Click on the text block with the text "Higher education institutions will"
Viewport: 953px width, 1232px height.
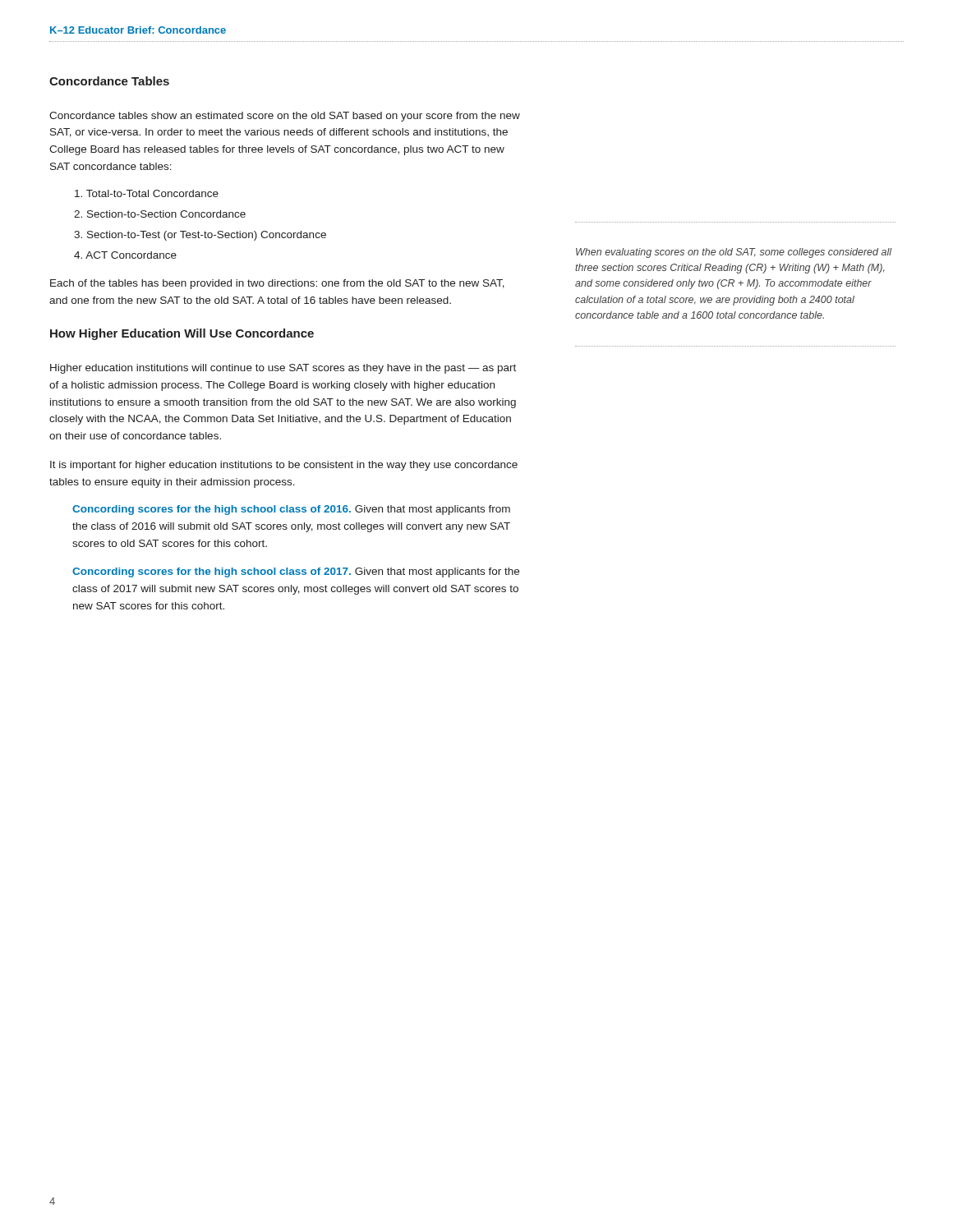click(288, 402)
